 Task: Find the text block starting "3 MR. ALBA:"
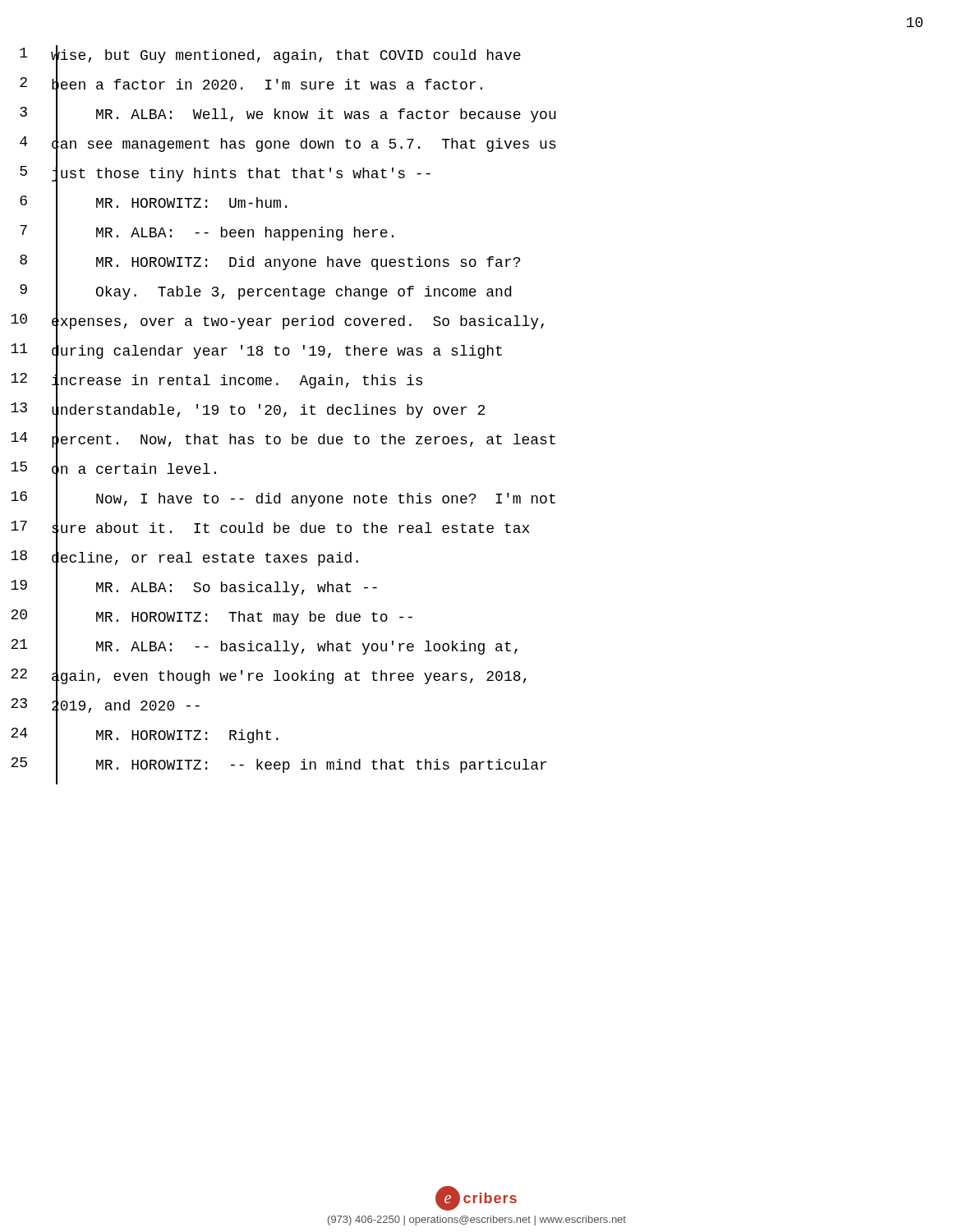(488, 115)
